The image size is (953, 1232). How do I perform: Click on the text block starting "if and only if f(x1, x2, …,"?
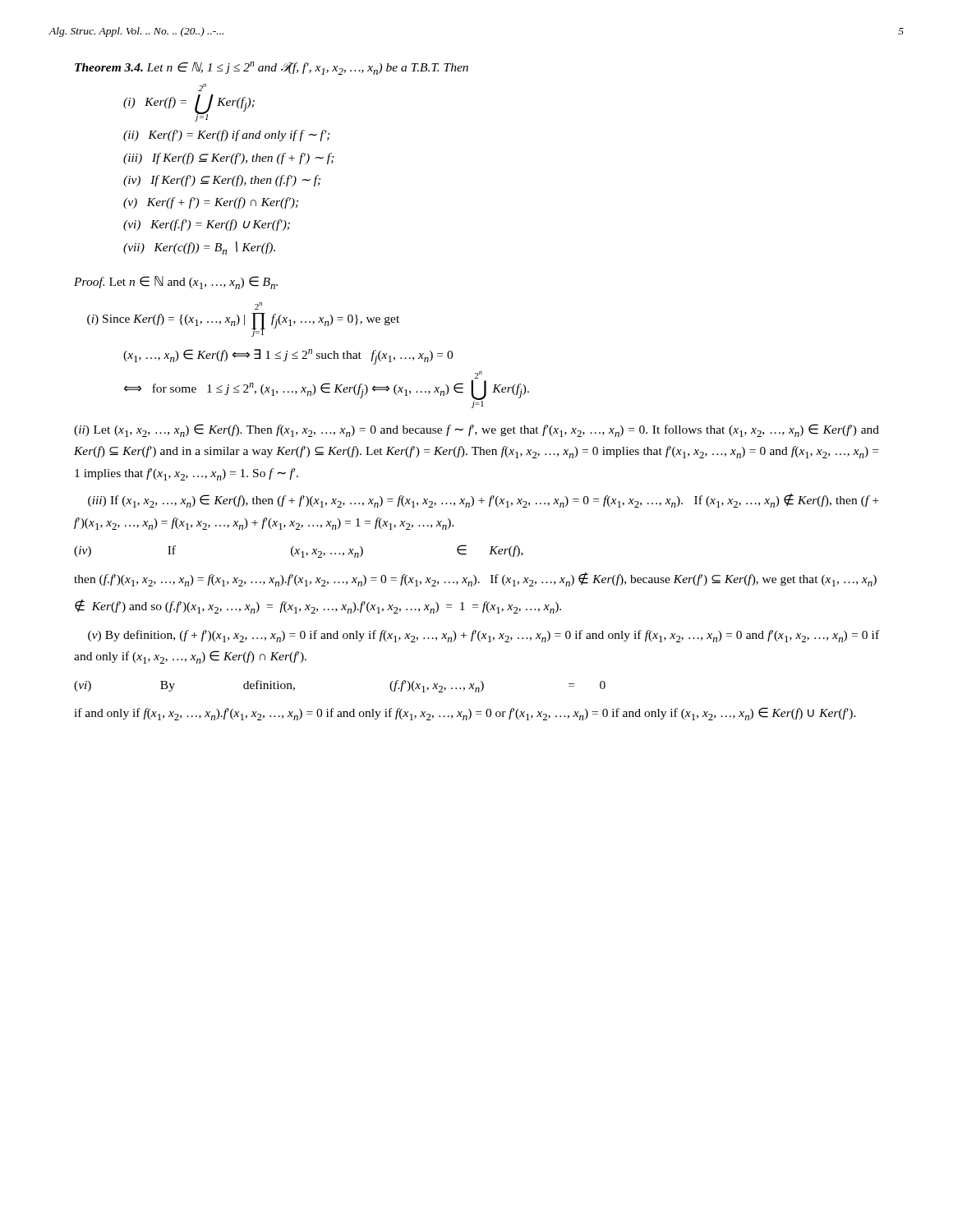pos(465,714)
